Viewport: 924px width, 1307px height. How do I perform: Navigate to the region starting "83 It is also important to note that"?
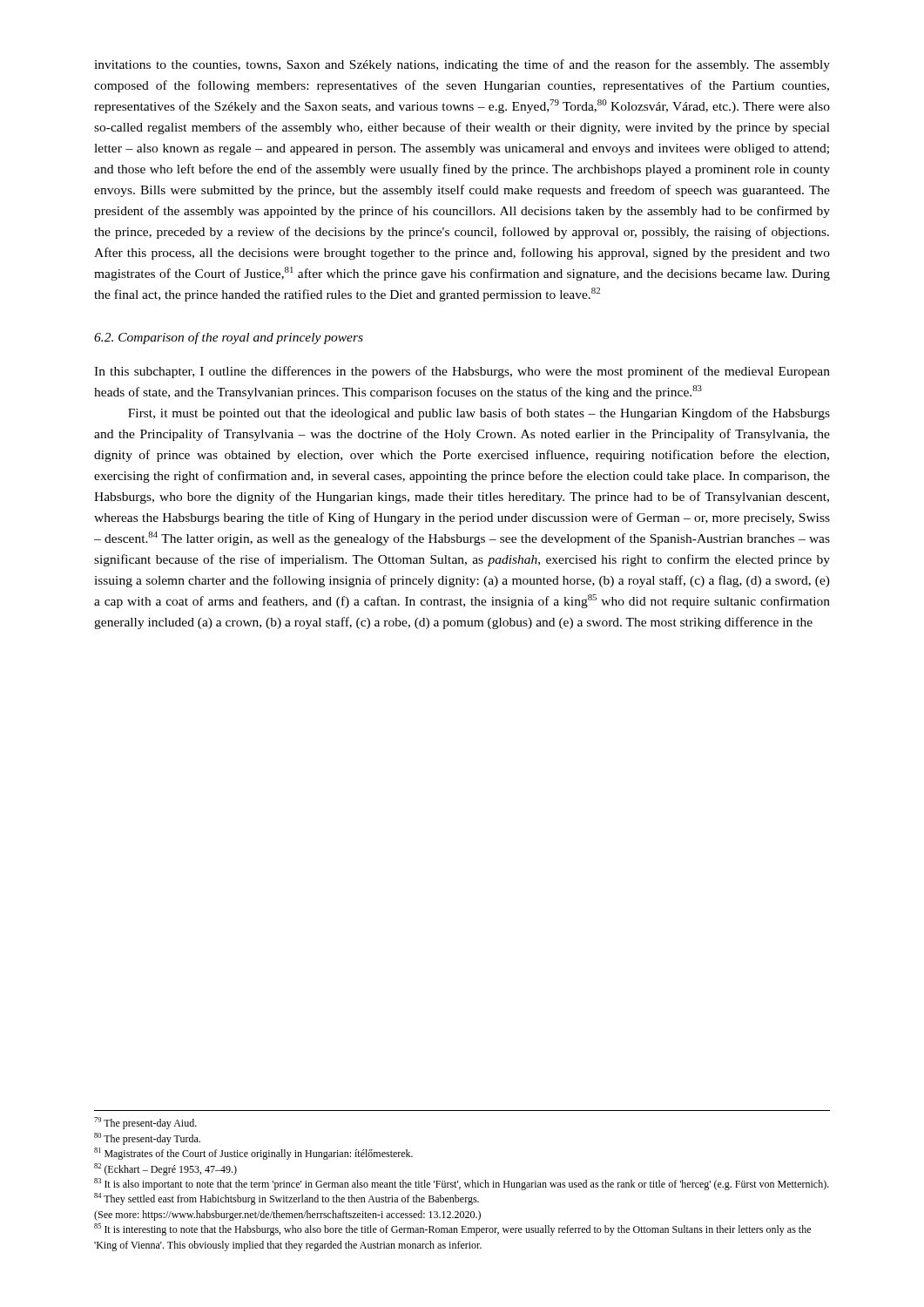[x=462, y=1185]
